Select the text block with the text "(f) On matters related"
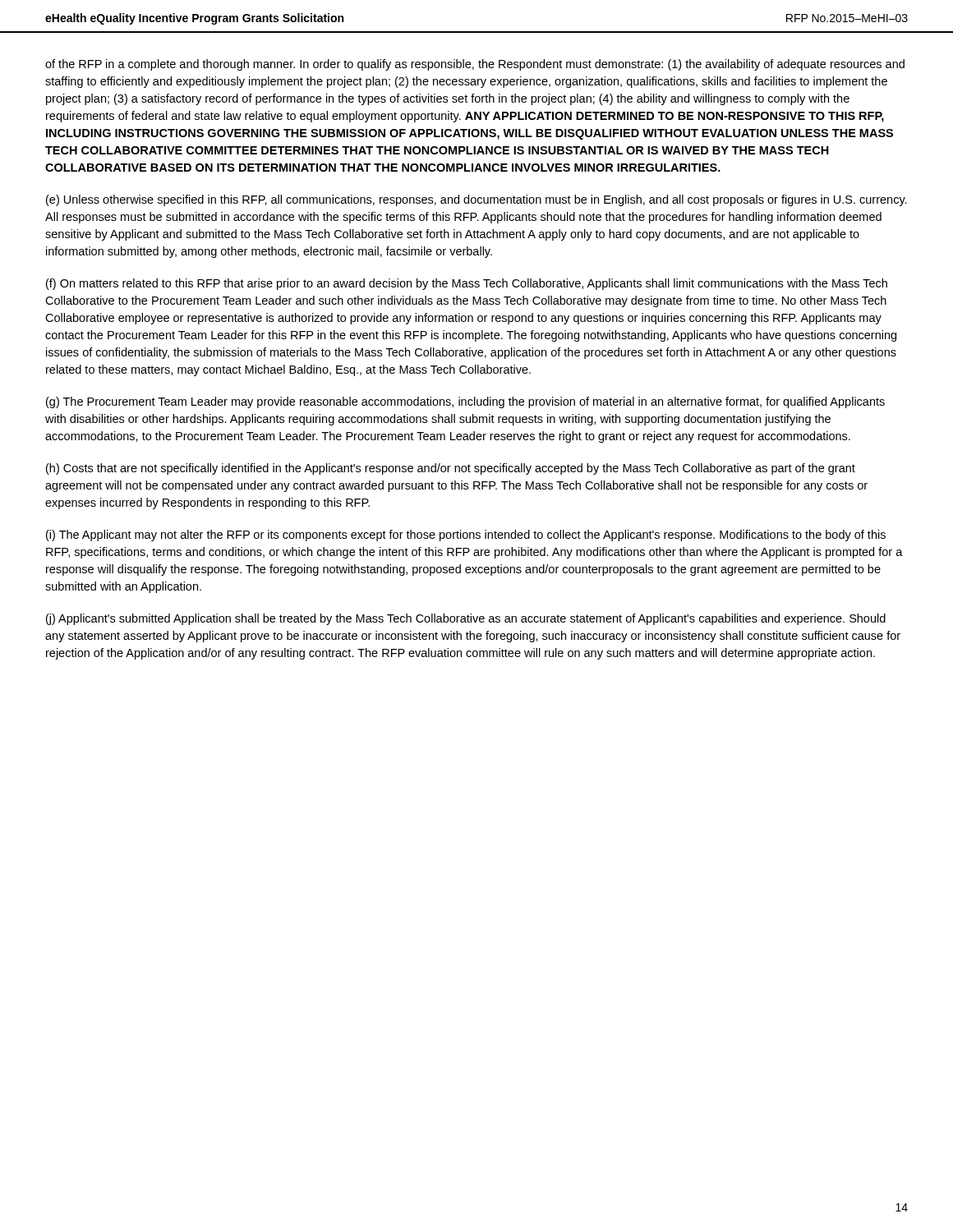The height and width of the screenshot is (1232, 953). (x=471, y=327)
